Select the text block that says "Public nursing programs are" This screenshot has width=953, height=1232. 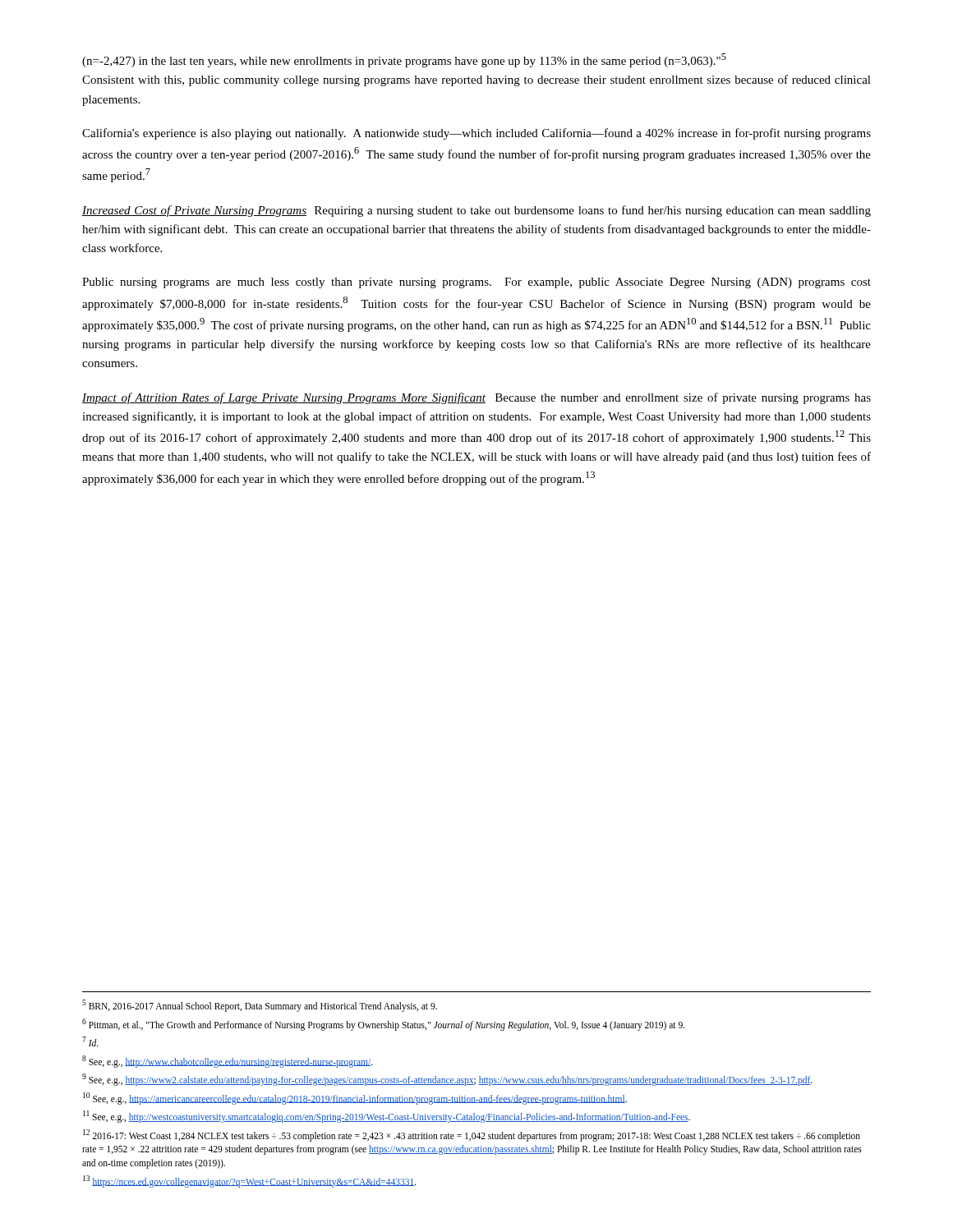click(x=476, y=323)
